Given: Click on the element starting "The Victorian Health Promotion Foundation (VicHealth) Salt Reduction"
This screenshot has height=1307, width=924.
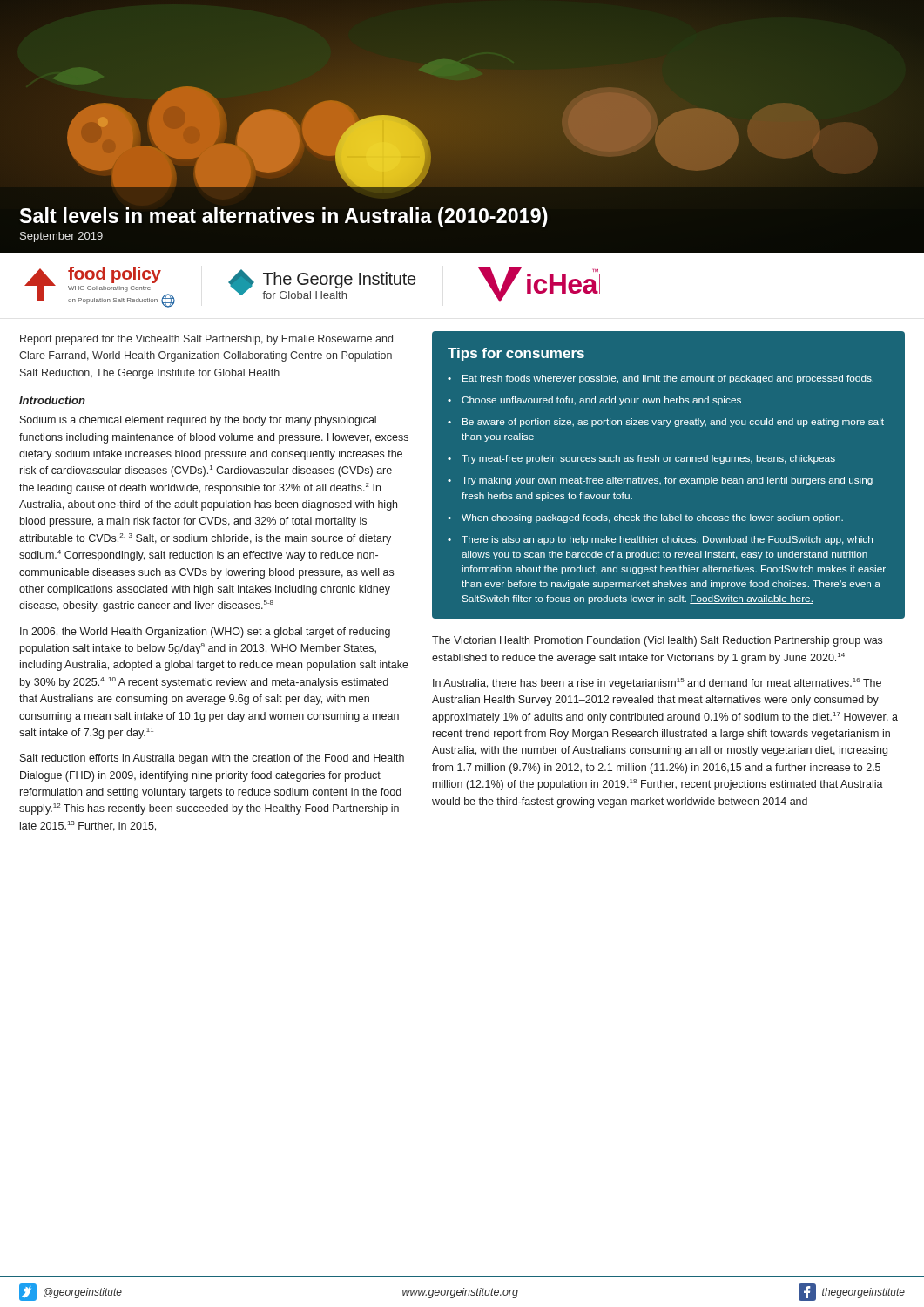Looking at the screenshot, I should tap(657, 649).
